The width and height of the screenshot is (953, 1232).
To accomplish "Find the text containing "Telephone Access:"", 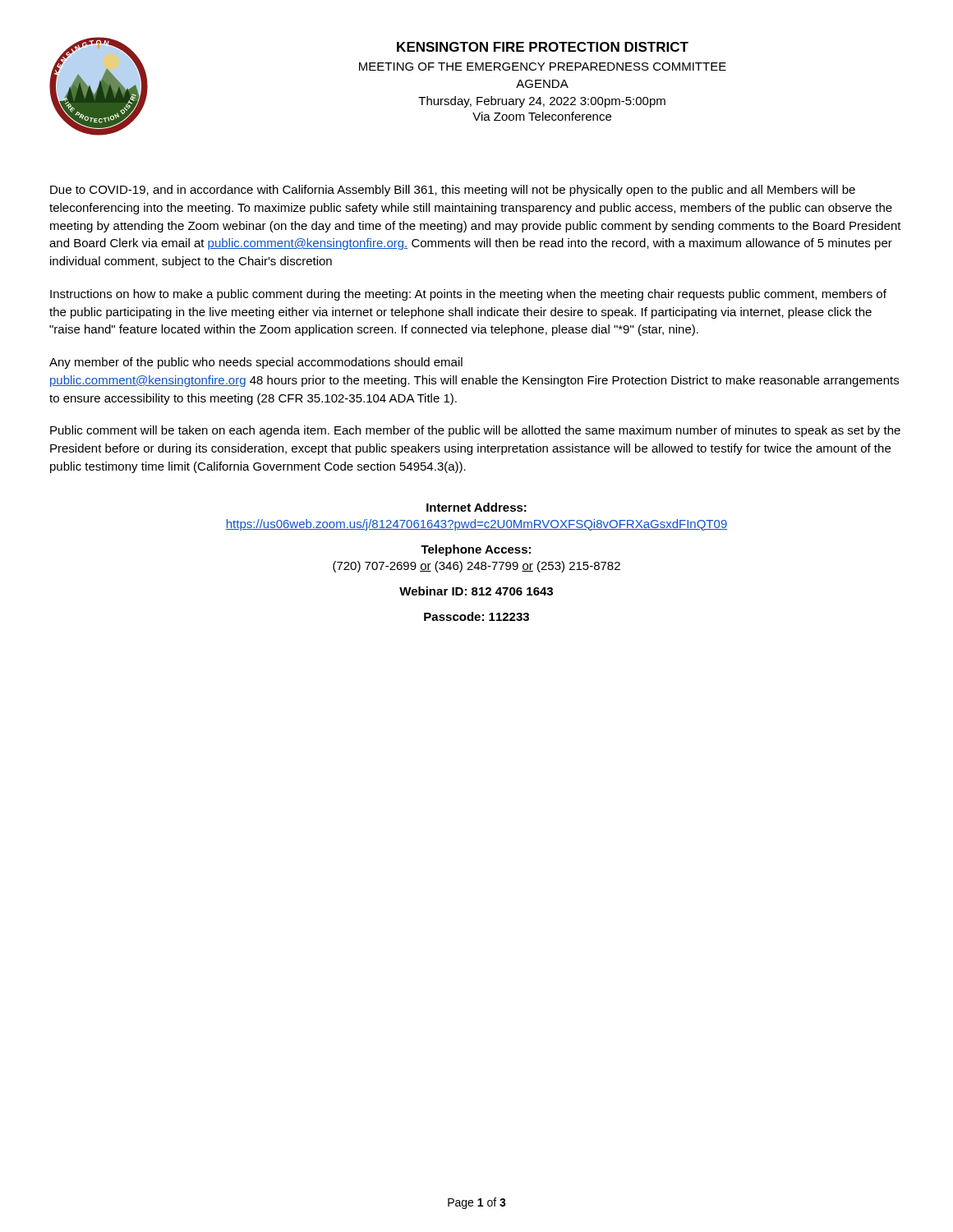I will click(x=476, y=549).
